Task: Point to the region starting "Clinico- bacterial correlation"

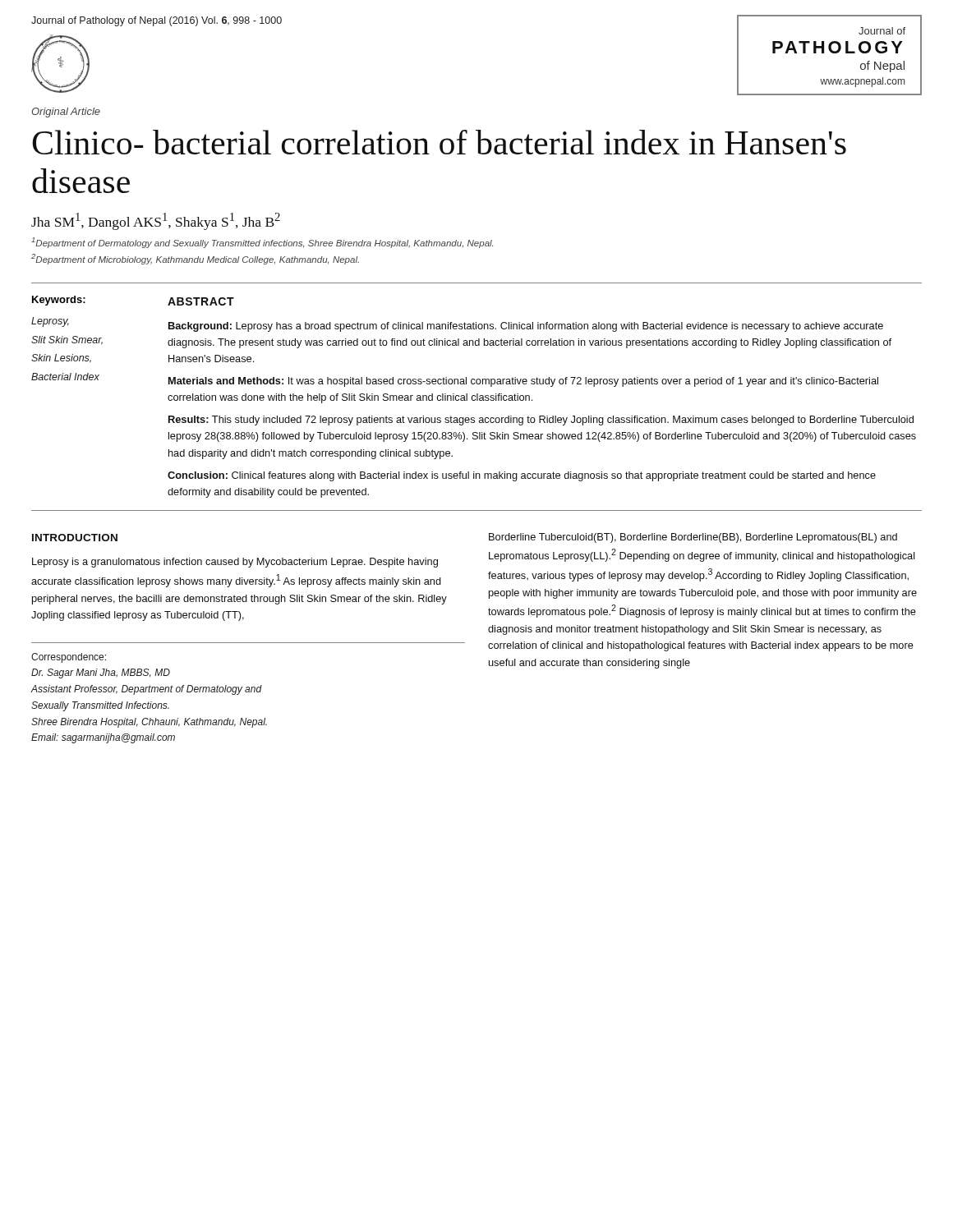Action: [439, 162]
